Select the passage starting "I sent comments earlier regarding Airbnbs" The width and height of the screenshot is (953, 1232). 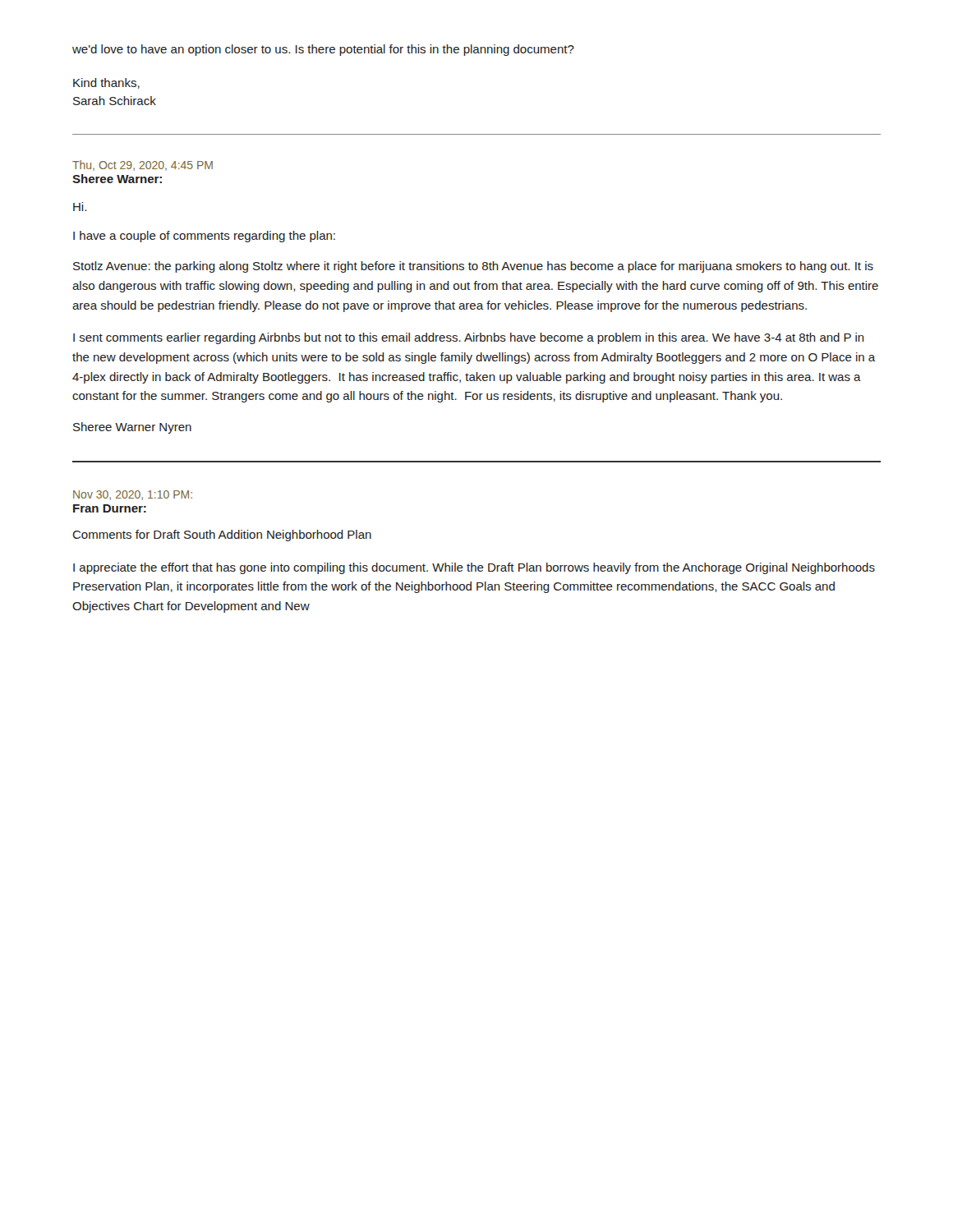click(474, 367)
